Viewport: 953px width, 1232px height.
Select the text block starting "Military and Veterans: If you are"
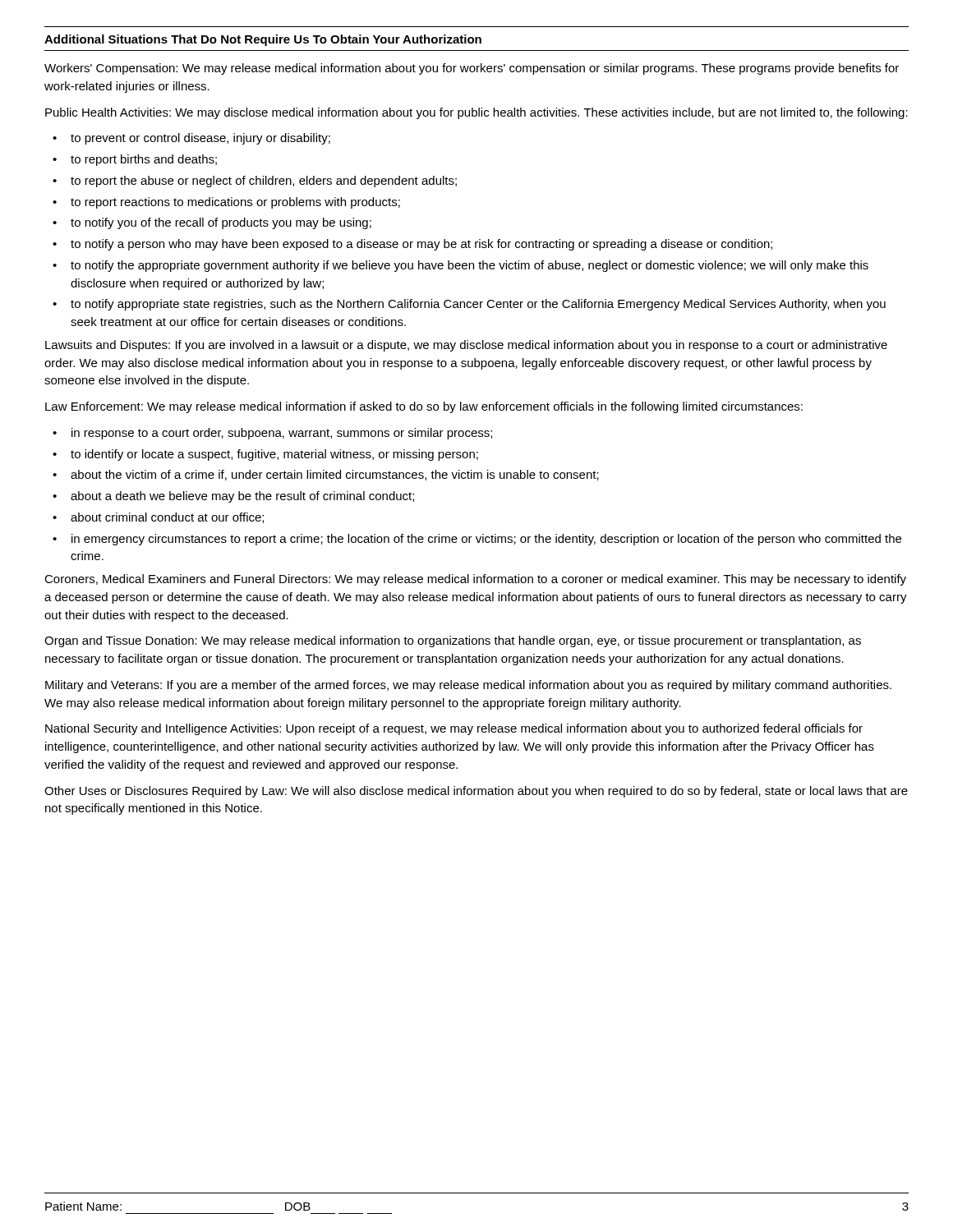click(468, 693)
